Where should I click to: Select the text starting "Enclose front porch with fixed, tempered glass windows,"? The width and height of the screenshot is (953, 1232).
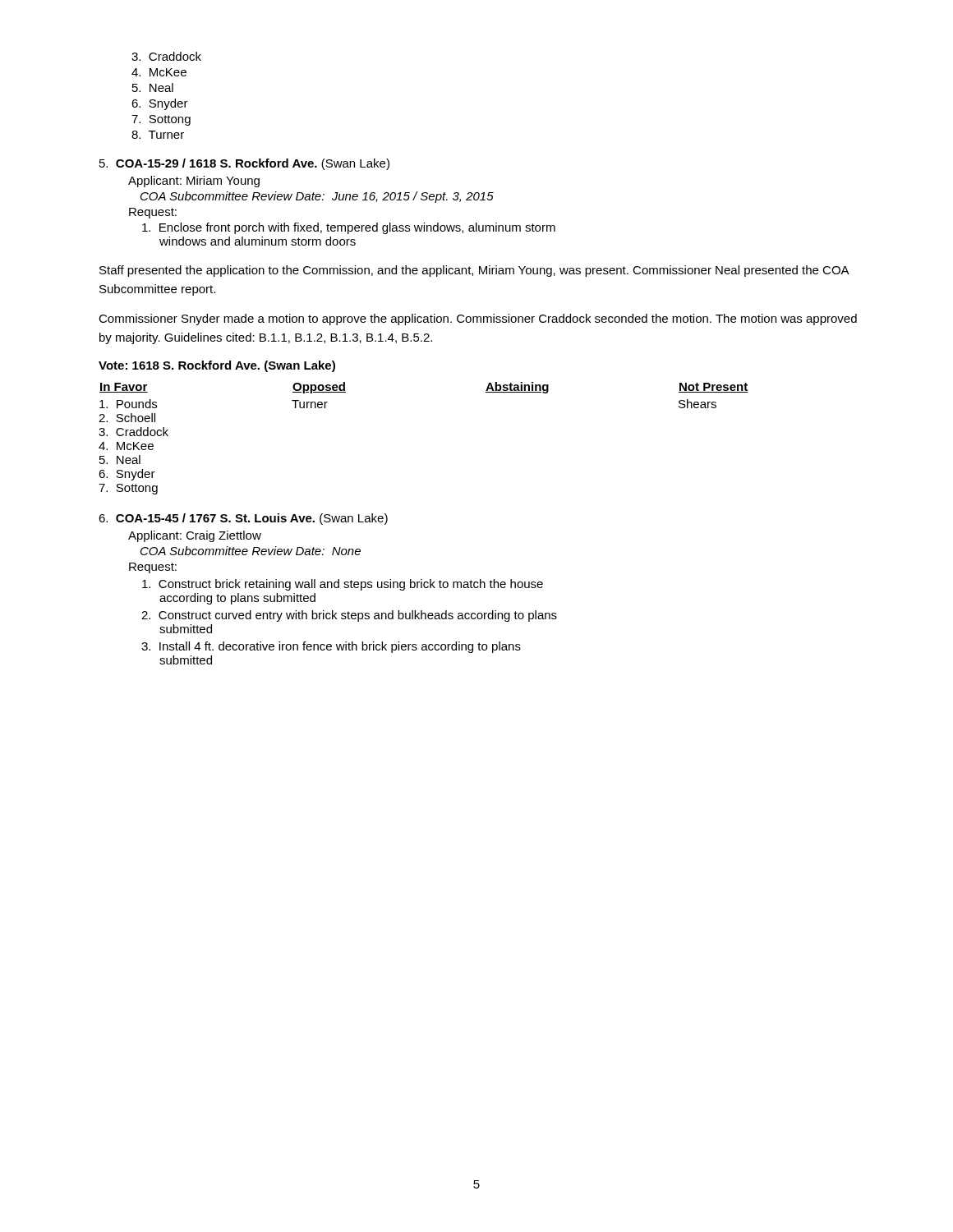click(x=498, y=234)
